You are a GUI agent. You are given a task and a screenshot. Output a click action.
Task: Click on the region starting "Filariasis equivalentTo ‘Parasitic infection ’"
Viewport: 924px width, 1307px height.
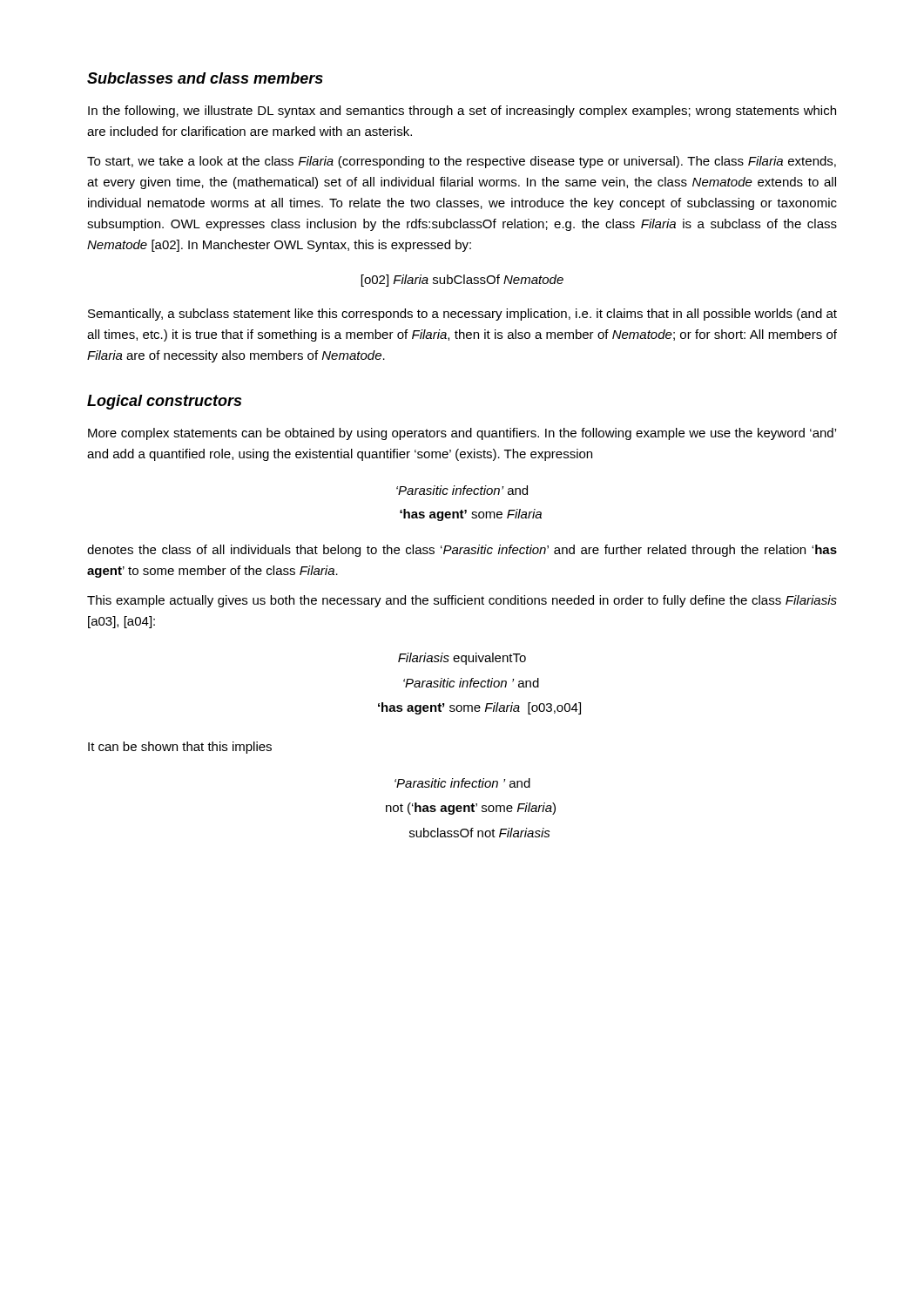coord(462,683)
